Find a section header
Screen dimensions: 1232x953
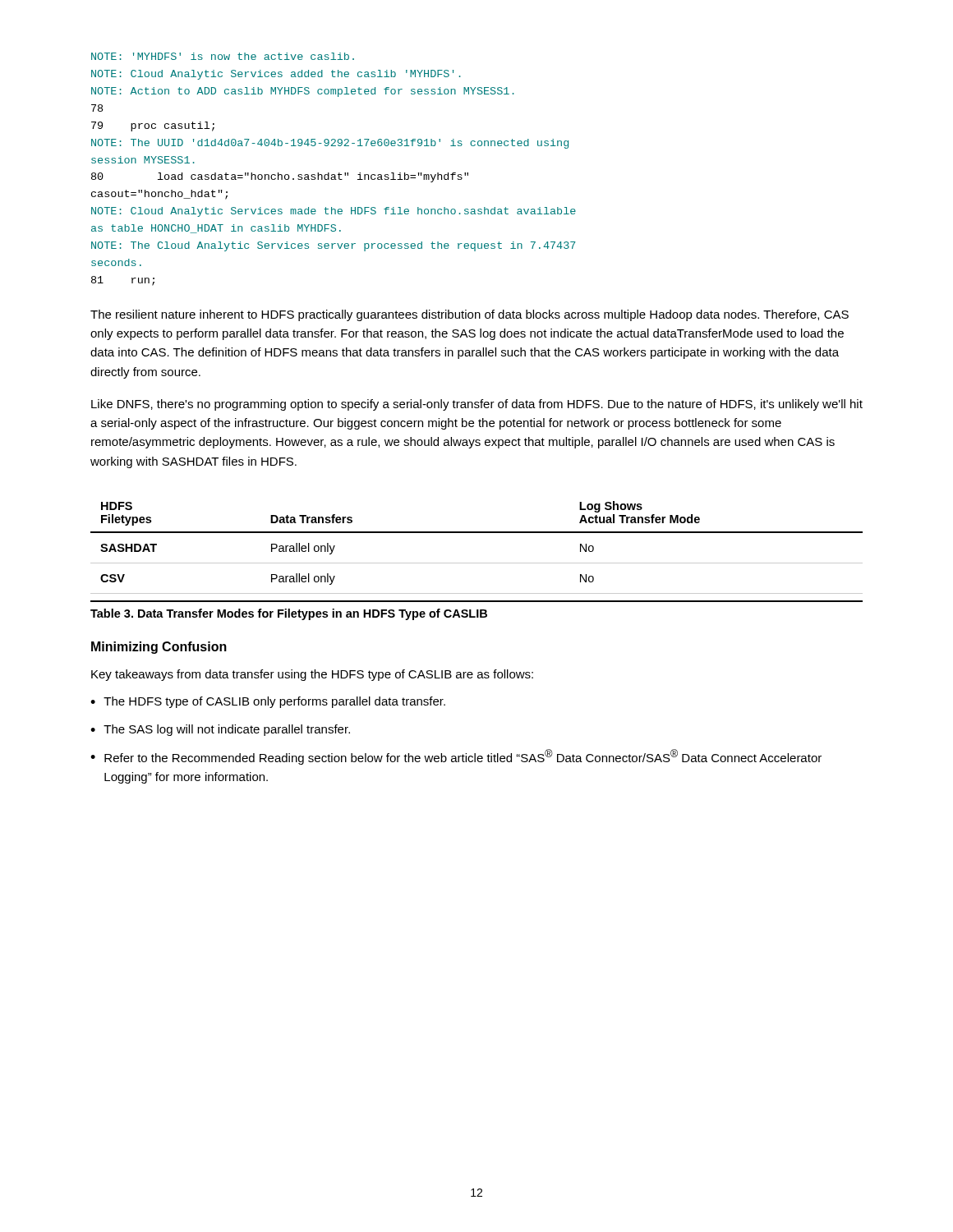159,647
